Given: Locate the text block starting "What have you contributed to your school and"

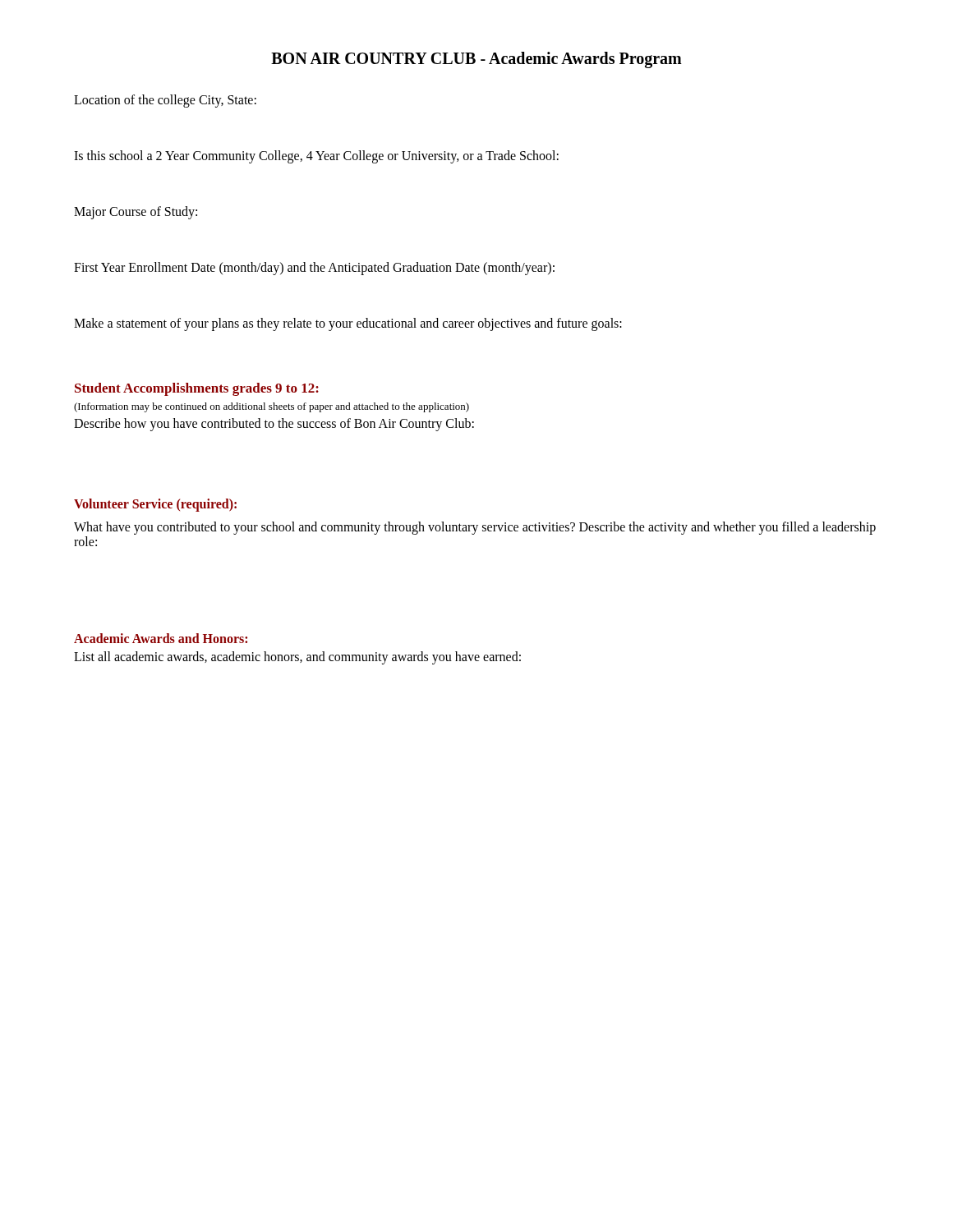Looking at the screenshot, I should [x=476, y=535].
